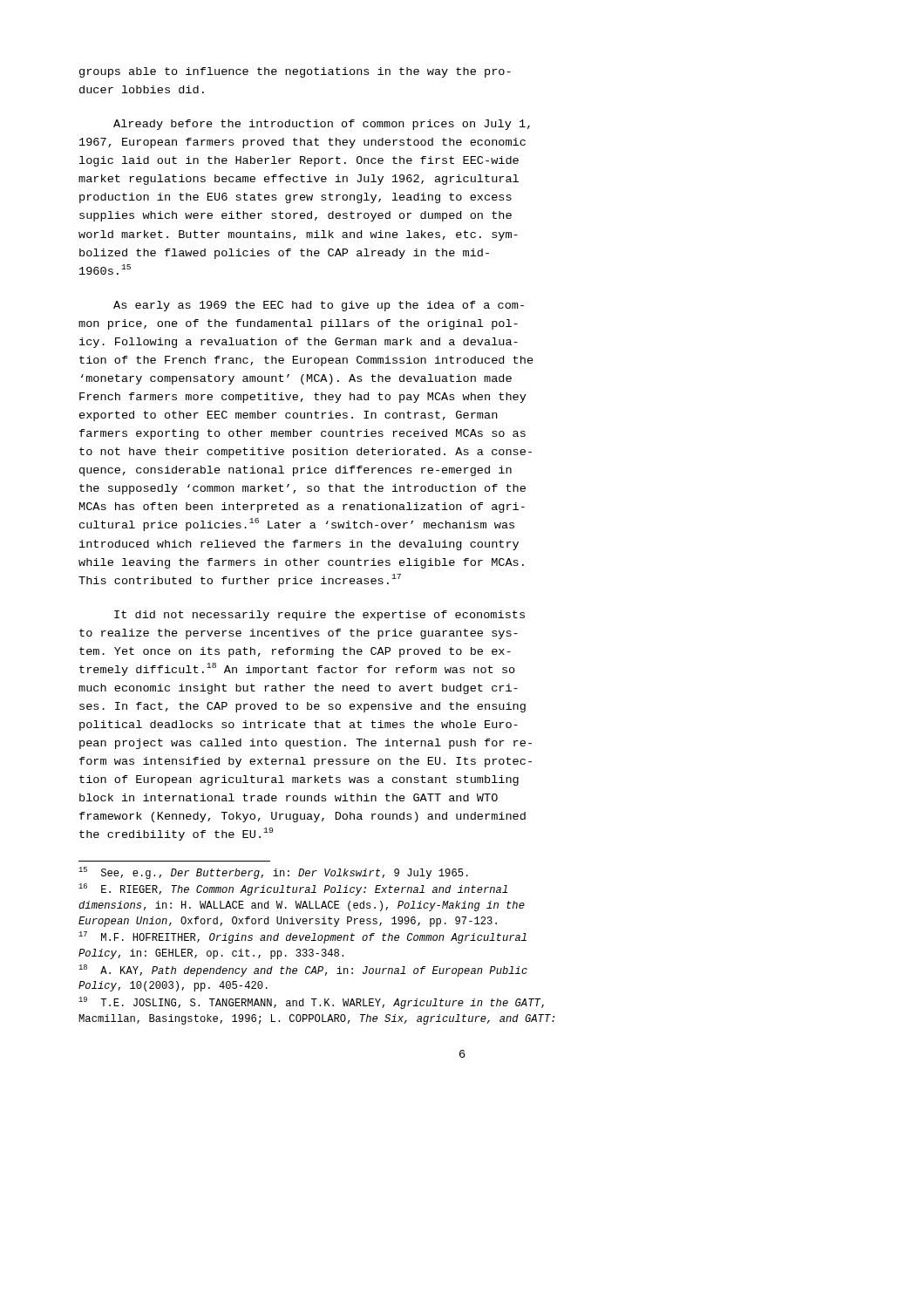Viewport: 924px width, 1308px height.
Task: Click on the text block that reads "It did not necessarily require the expertise"
Action: pos(306,725)
